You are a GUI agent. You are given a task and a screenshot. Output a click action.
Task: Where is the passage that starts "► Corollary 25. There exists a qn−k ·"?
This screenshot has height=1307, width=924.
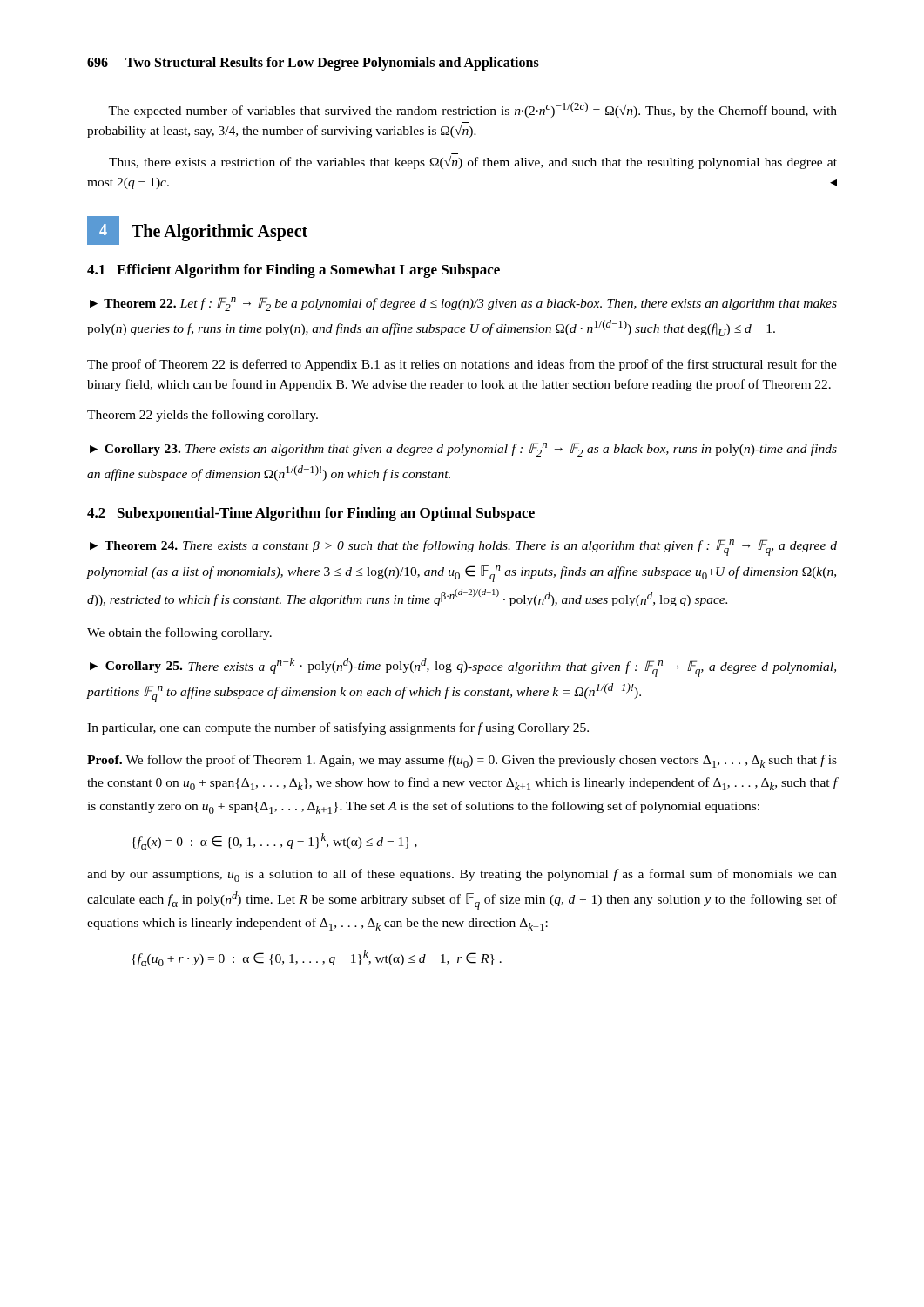462,679
